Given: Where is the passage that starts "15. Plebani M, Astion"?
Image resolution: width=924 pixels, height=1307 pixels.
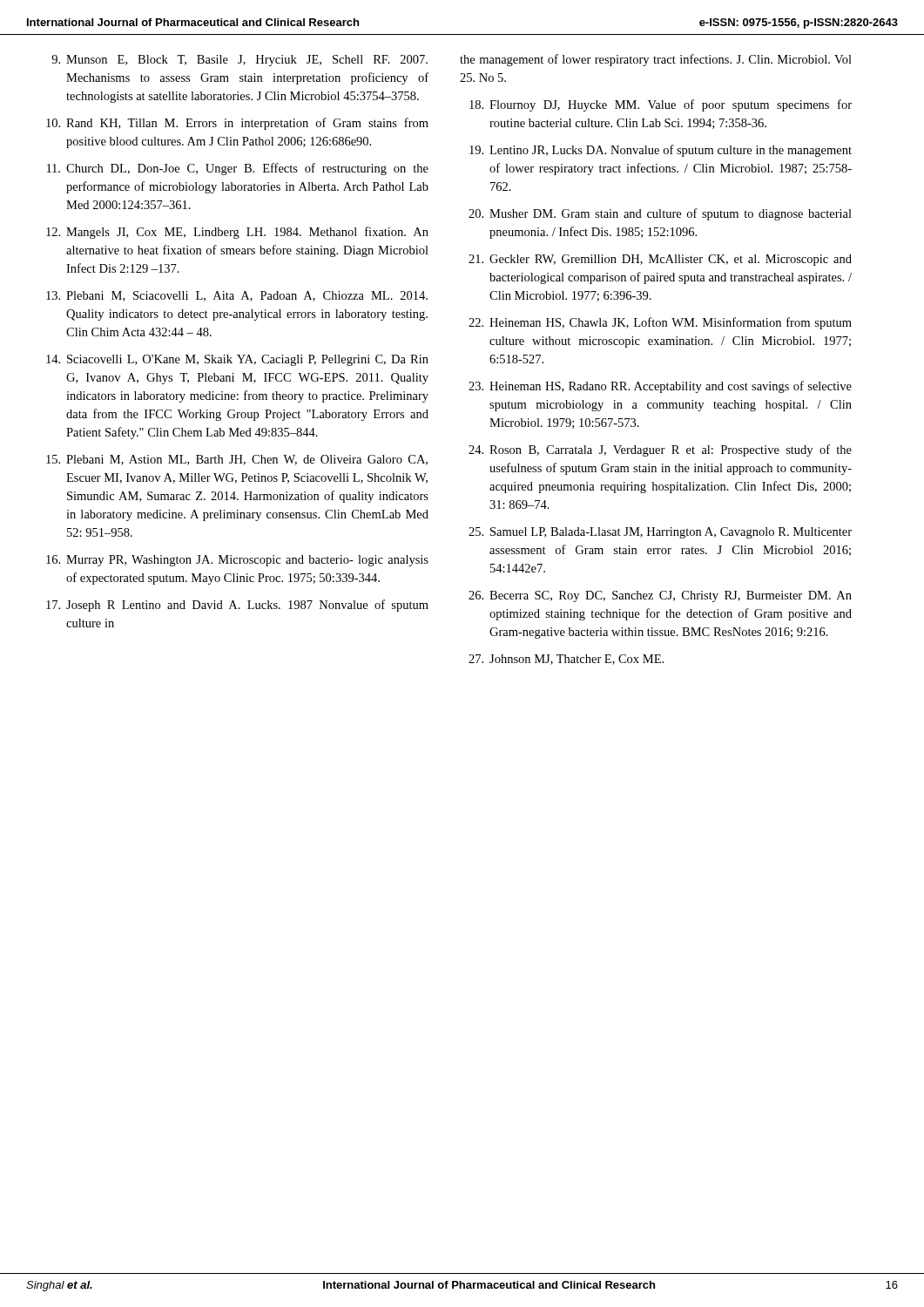Looking at the screenshot, I should (233, 497).
